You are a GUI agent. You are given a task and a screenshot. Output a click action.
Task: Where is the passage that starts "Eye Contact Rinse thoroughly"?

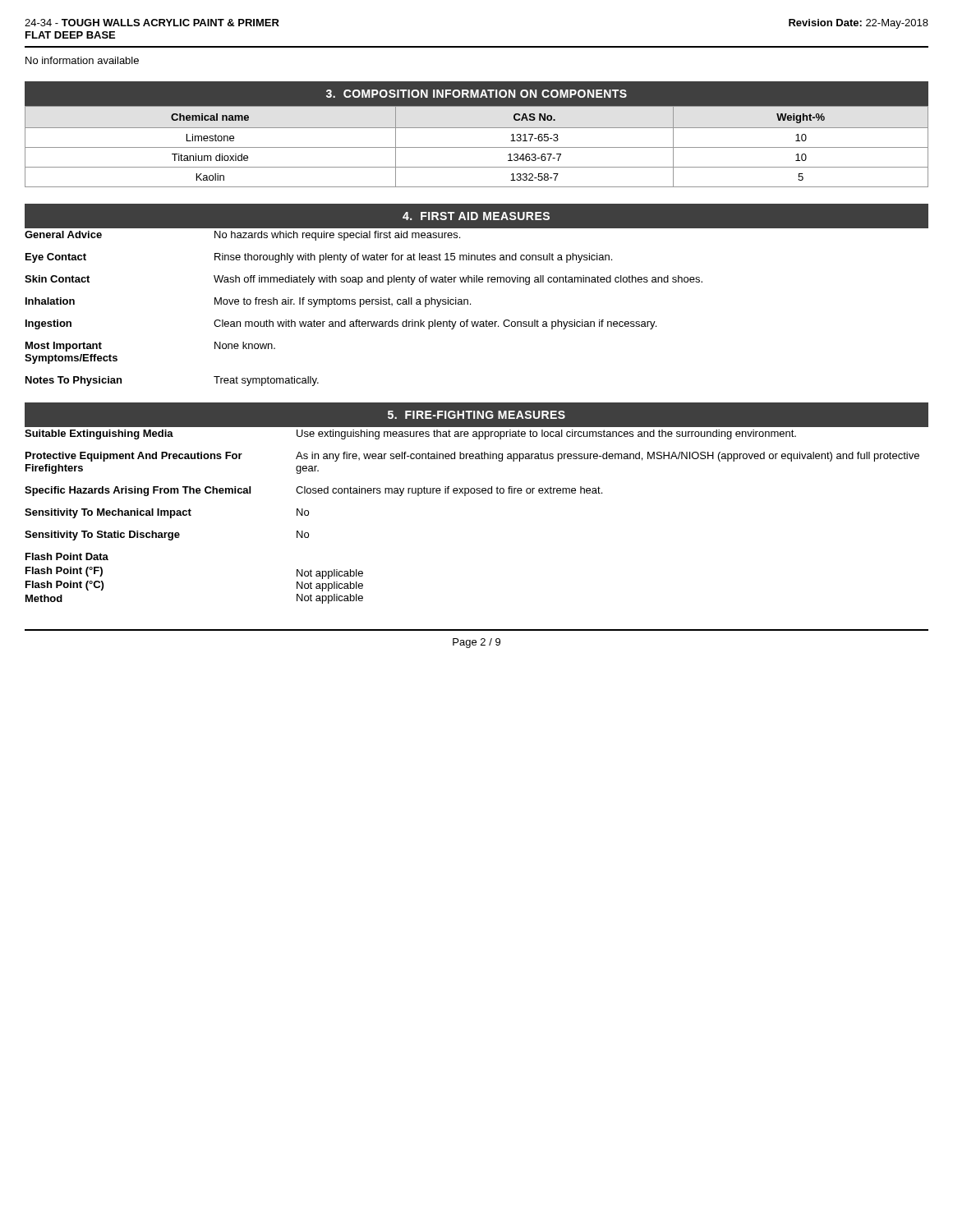point(476,257)
